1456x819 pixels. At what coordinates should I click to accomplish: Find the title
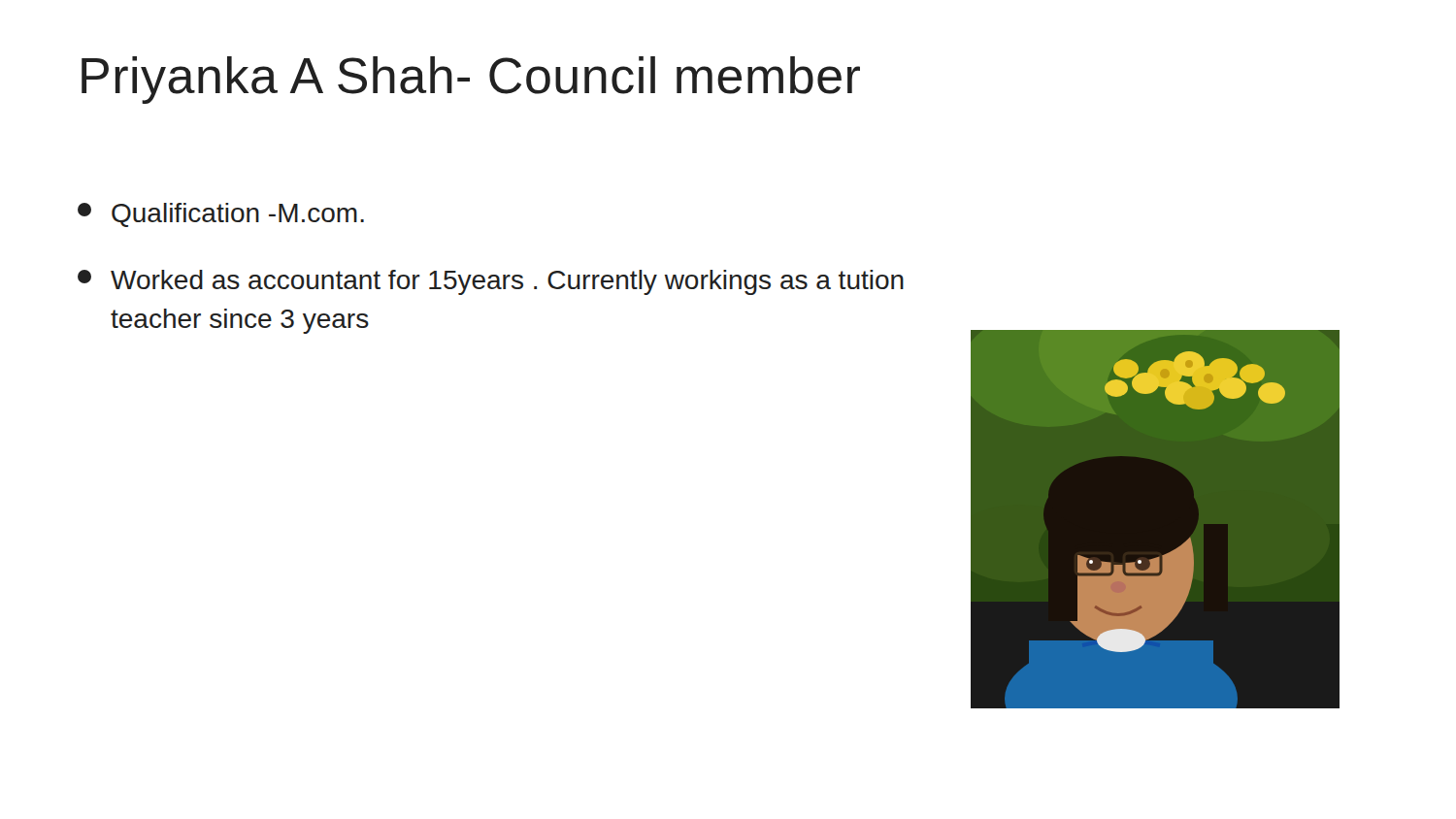[469, 76]
